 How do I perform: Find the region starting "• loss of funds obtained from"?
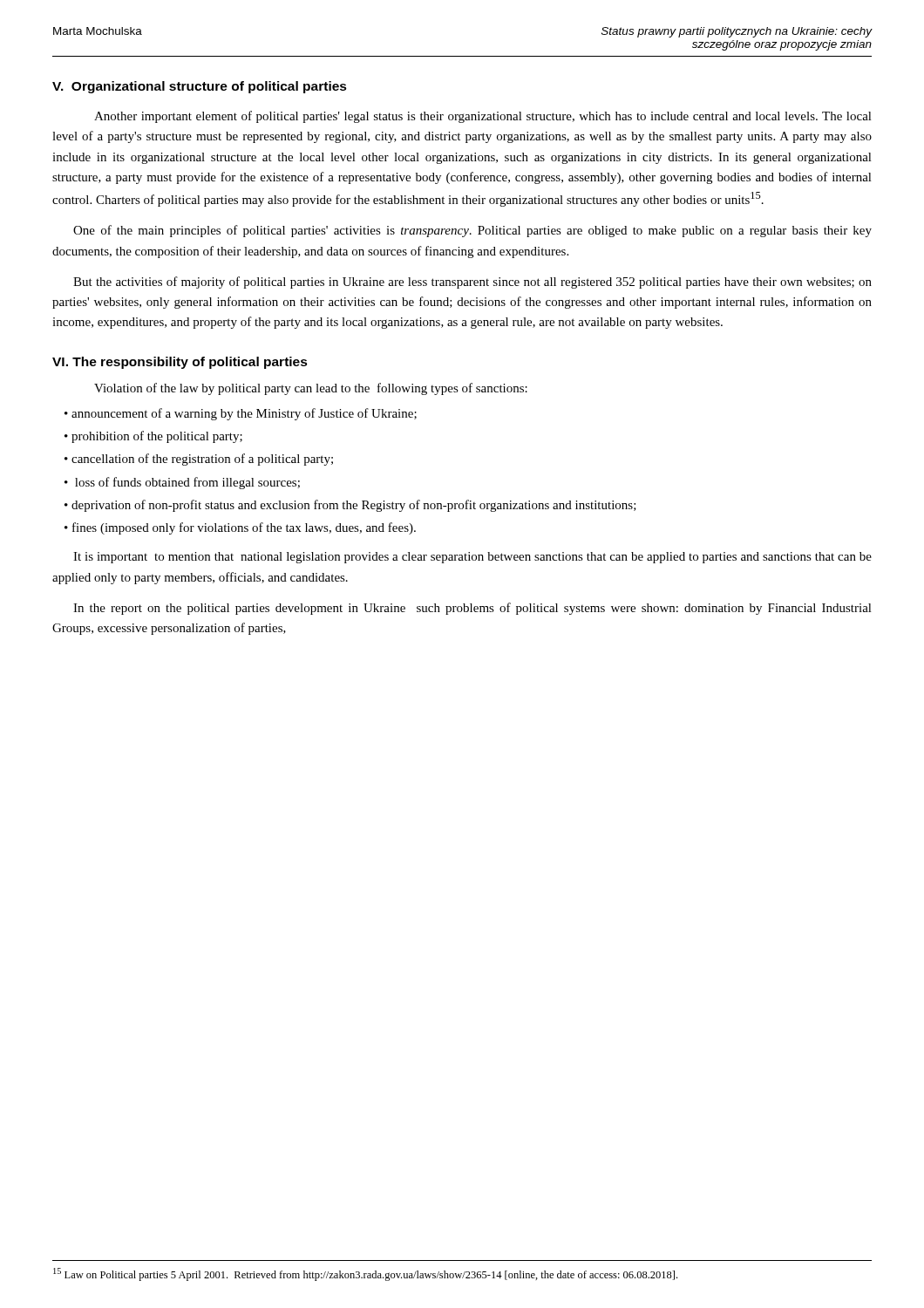(x=182, y=482)
